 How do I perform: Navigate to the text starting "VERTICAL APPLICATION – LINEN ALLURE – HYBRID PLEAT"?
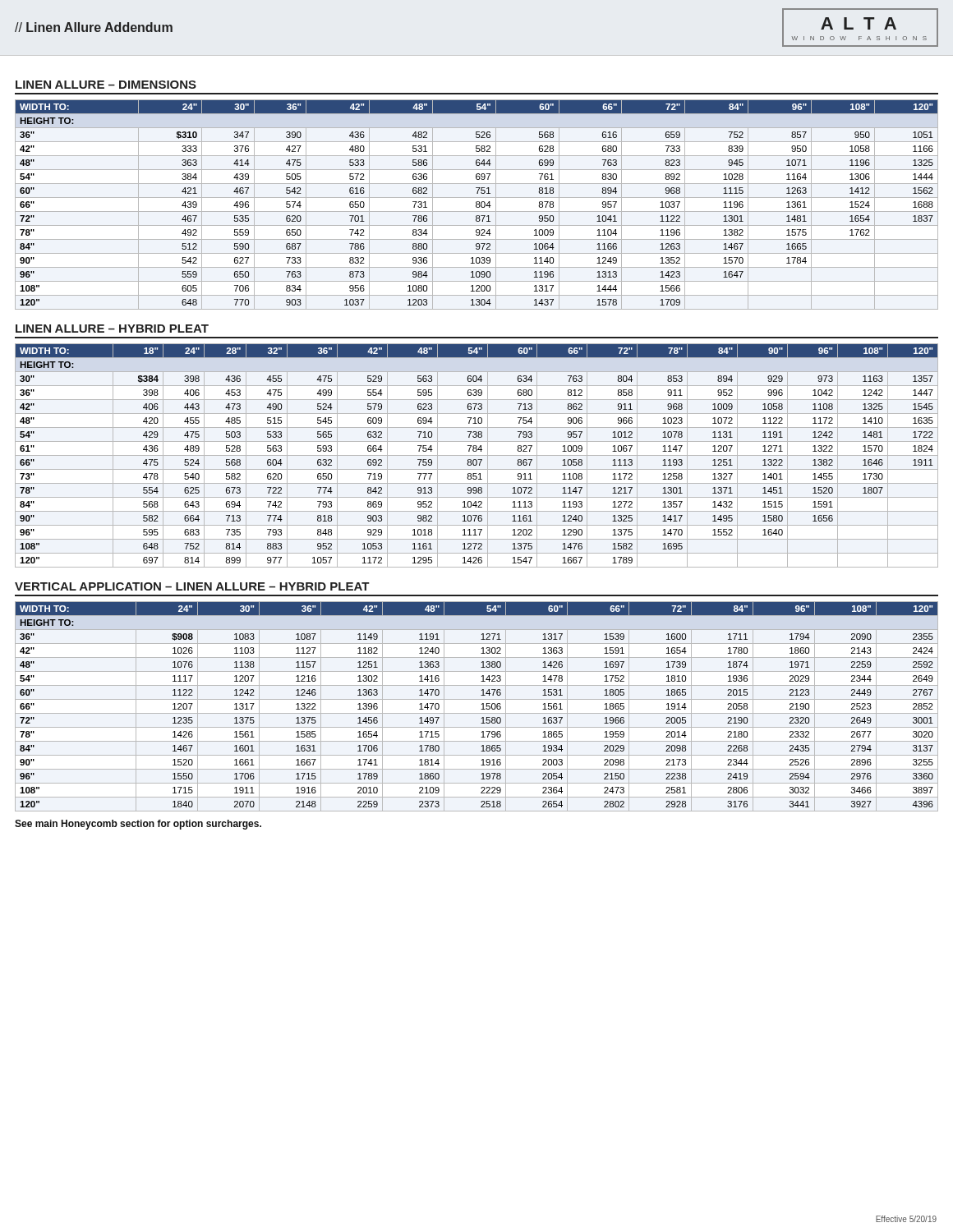tap(192, 586)
